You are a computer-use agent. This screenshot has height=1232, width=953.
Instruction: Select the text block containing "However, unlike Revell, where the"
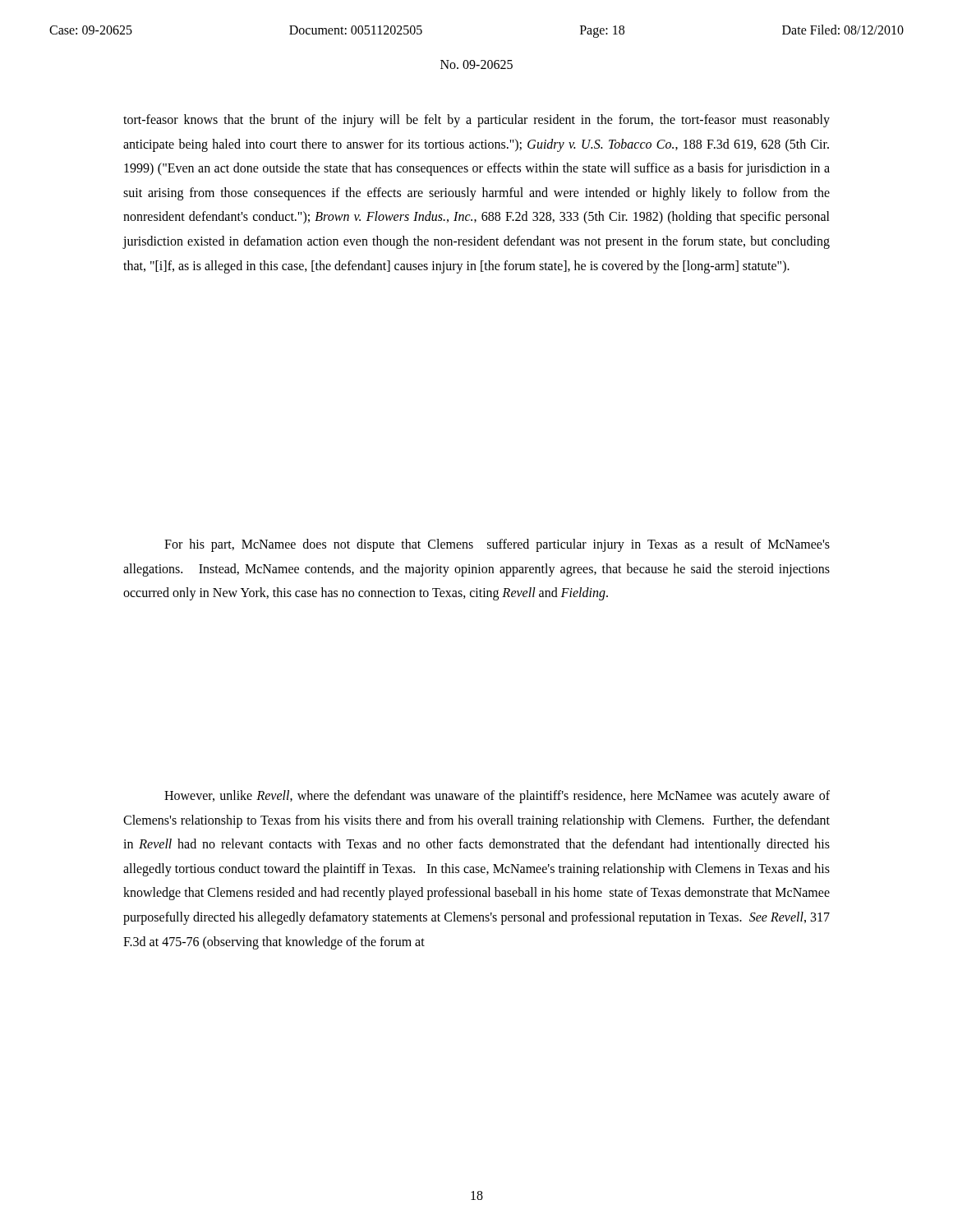(x=476, y=869)
